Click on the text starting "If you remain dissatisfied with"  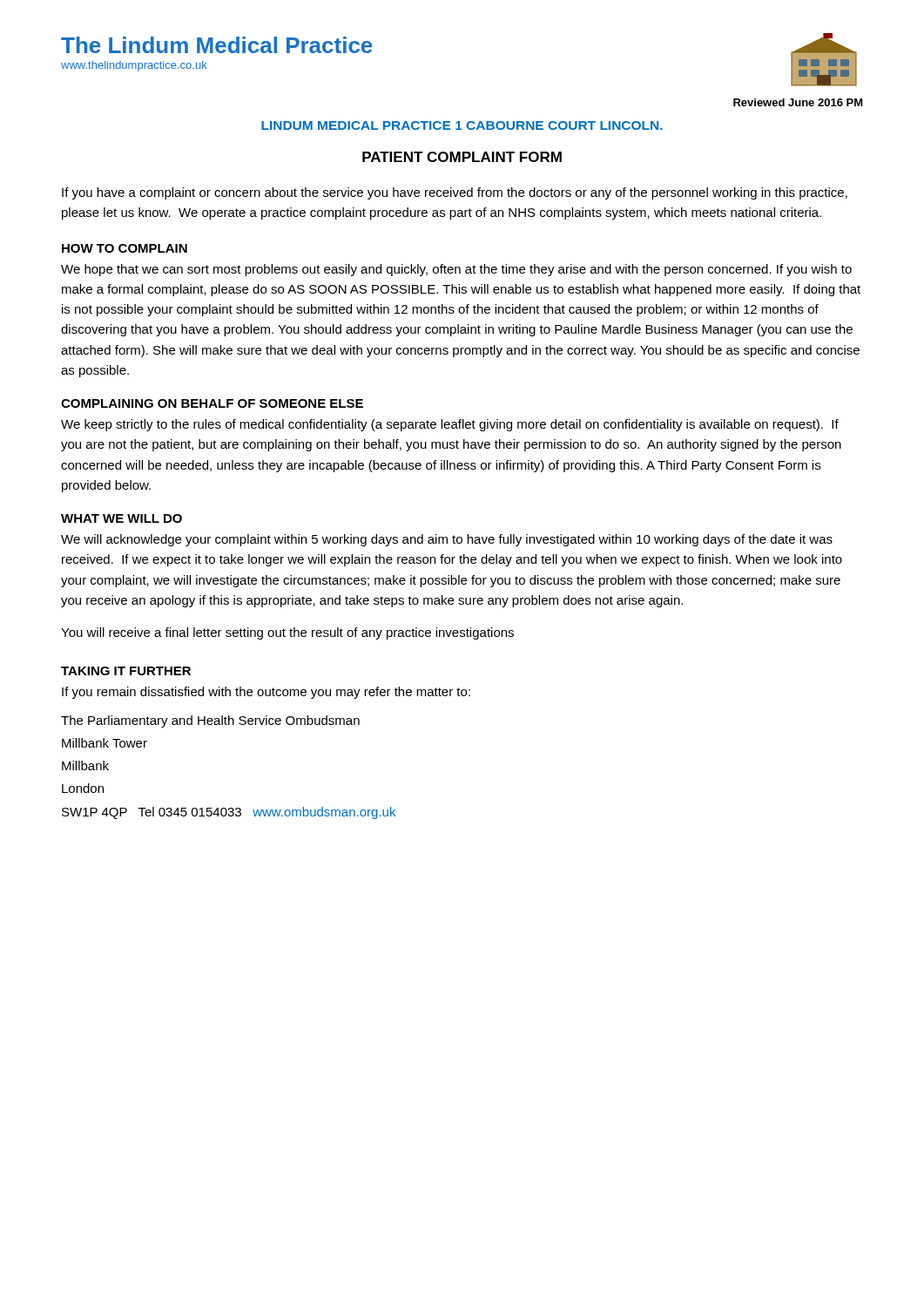coord(266,692)
